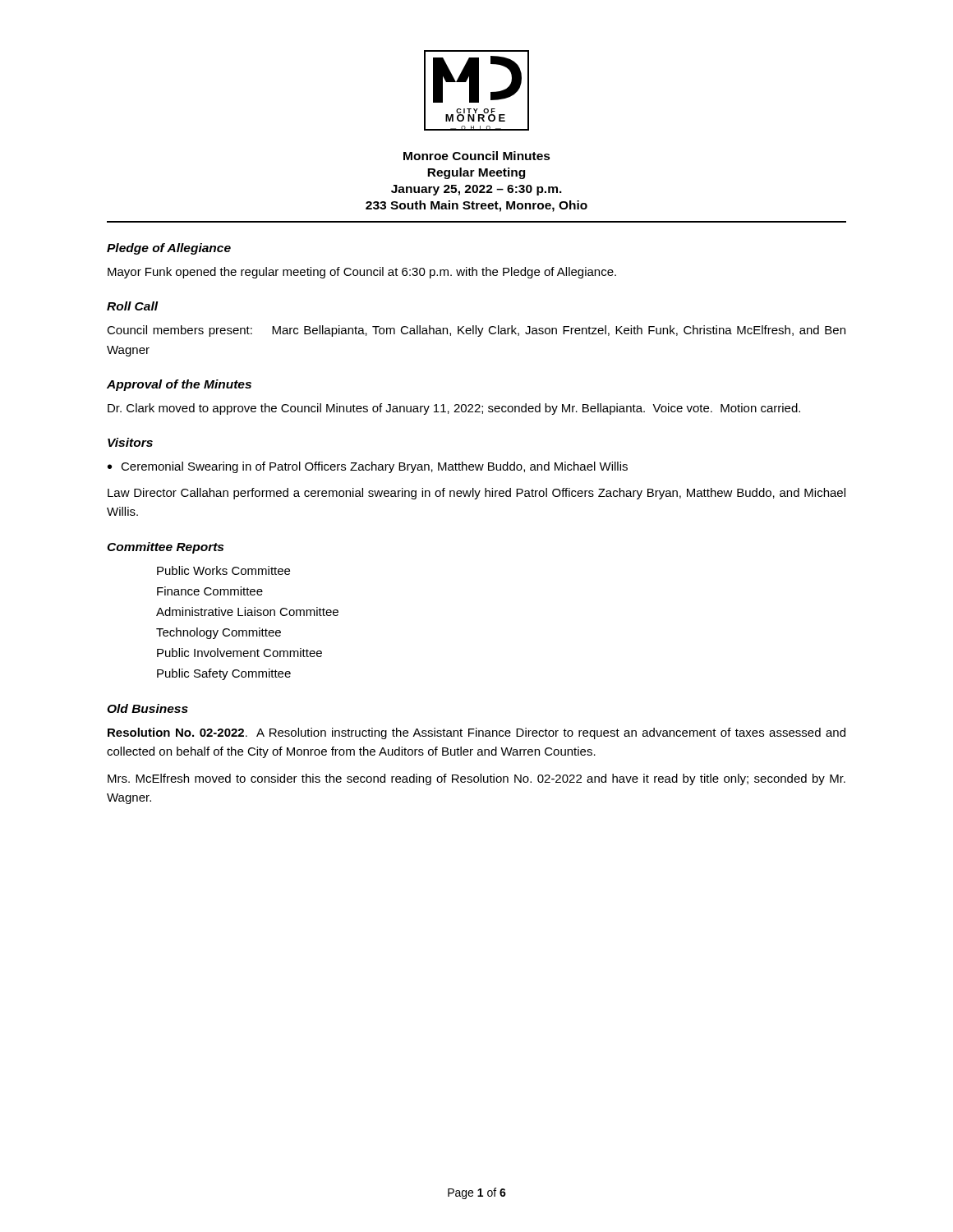Select the section header containing "Committee Reports"

[x=166, y=546]
